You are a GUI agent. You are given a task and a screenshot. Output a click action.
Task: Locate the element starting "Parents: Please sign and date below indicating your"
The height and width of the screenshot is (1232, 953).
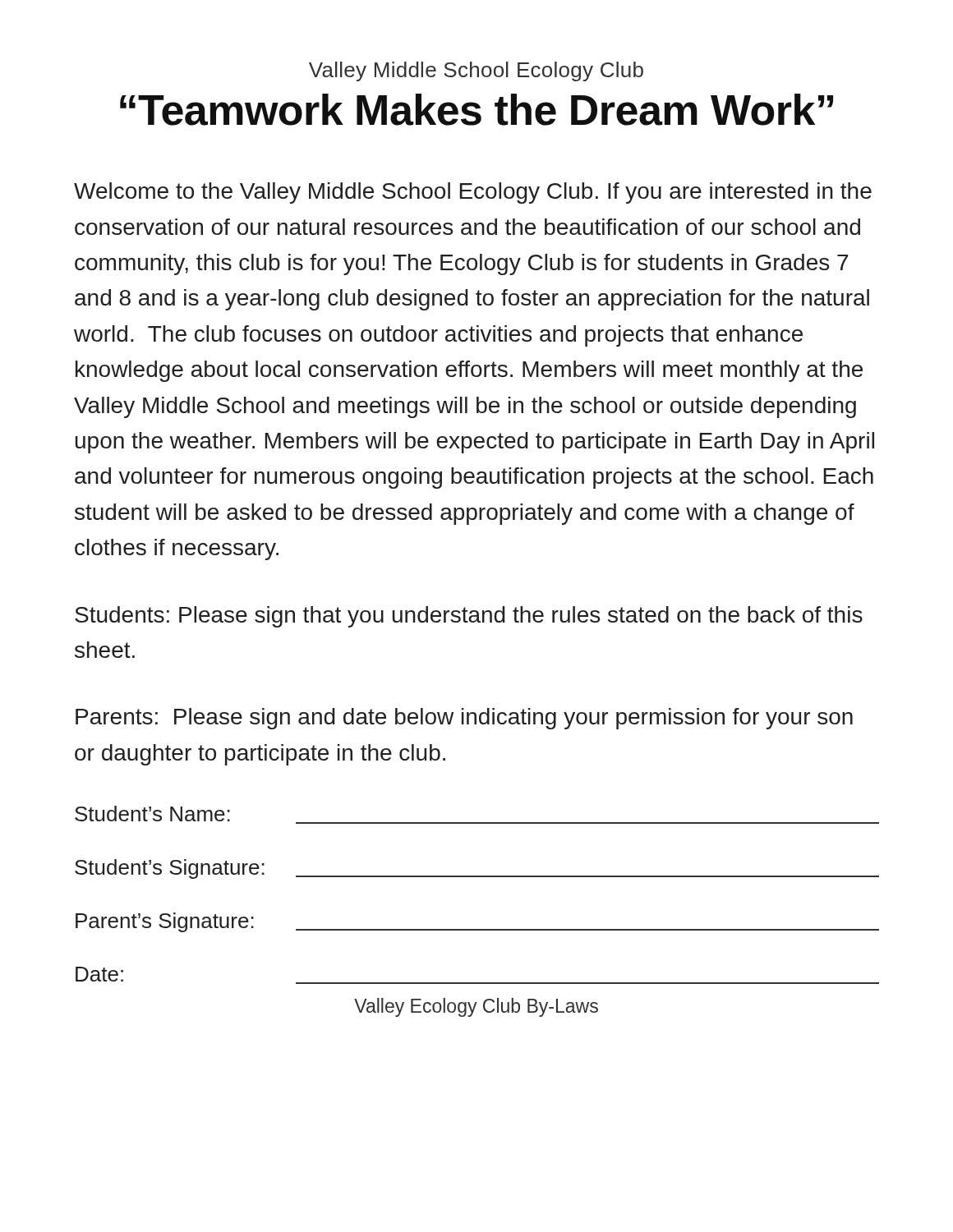[x=464, y=735]
